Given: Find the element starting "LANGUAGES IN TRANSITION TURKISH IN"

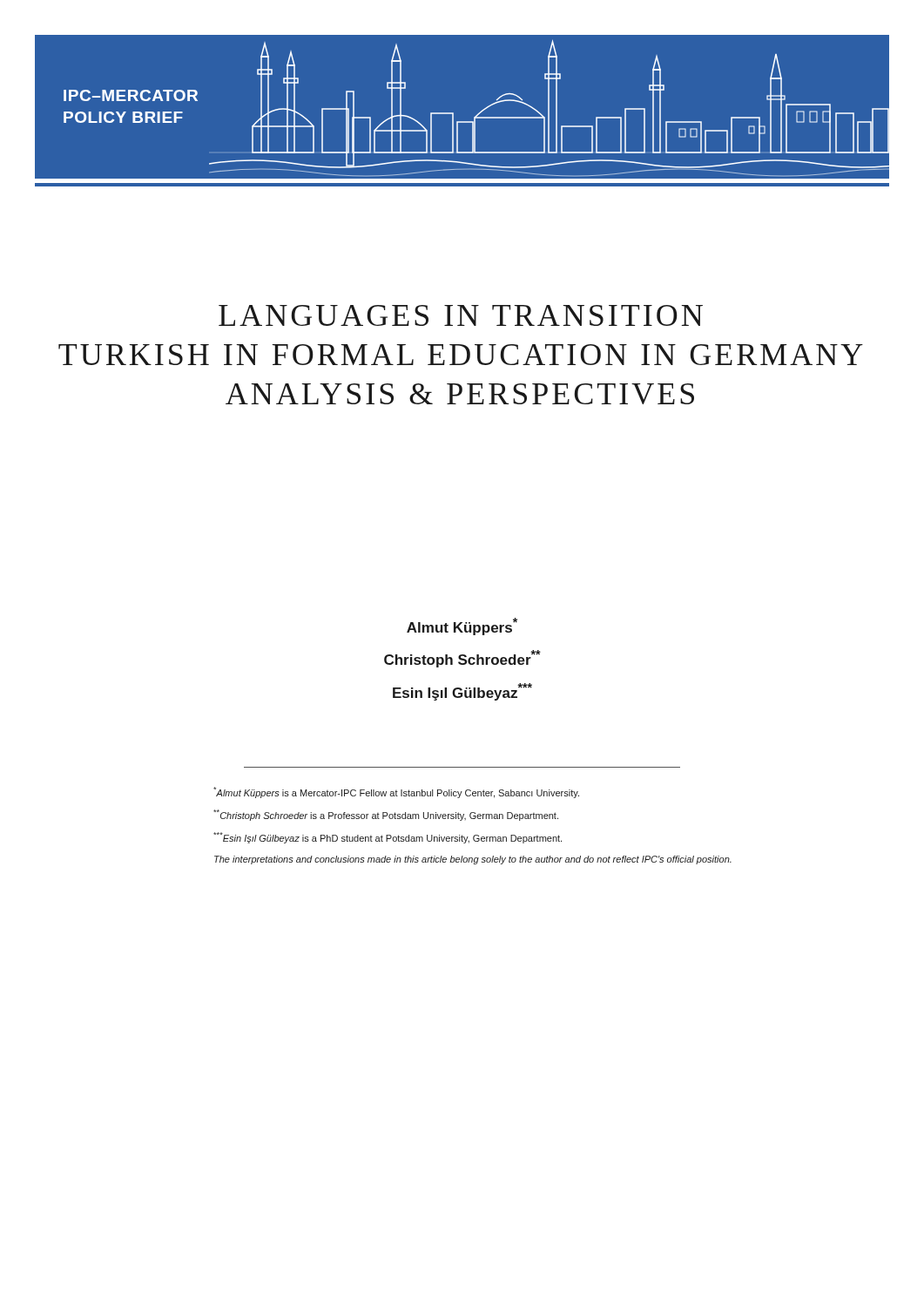Looking at the screenshot, I should click(462, 355).
